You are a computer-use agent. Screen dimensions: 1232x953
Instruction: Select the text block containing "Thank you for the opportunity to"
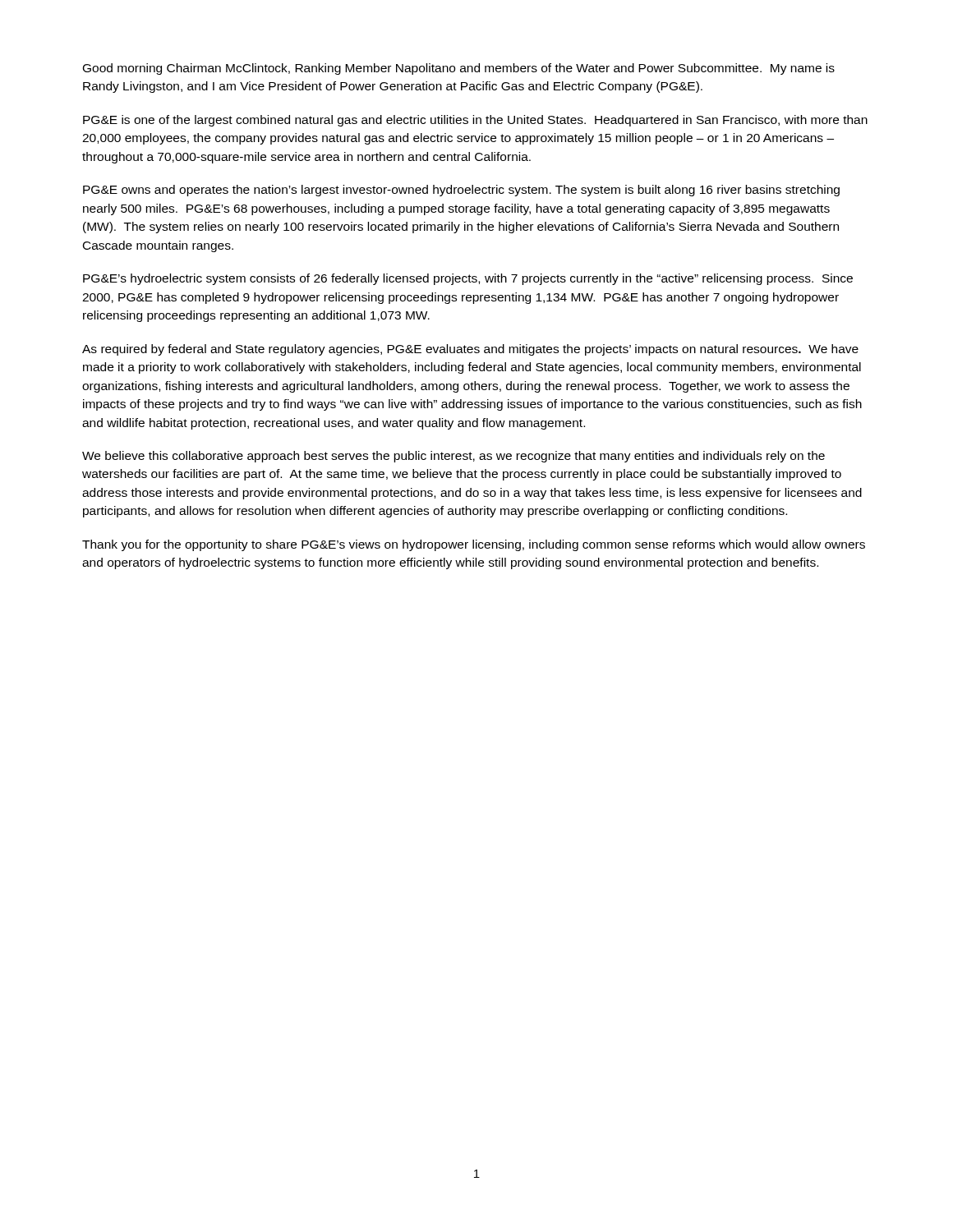tap(474, 553)
